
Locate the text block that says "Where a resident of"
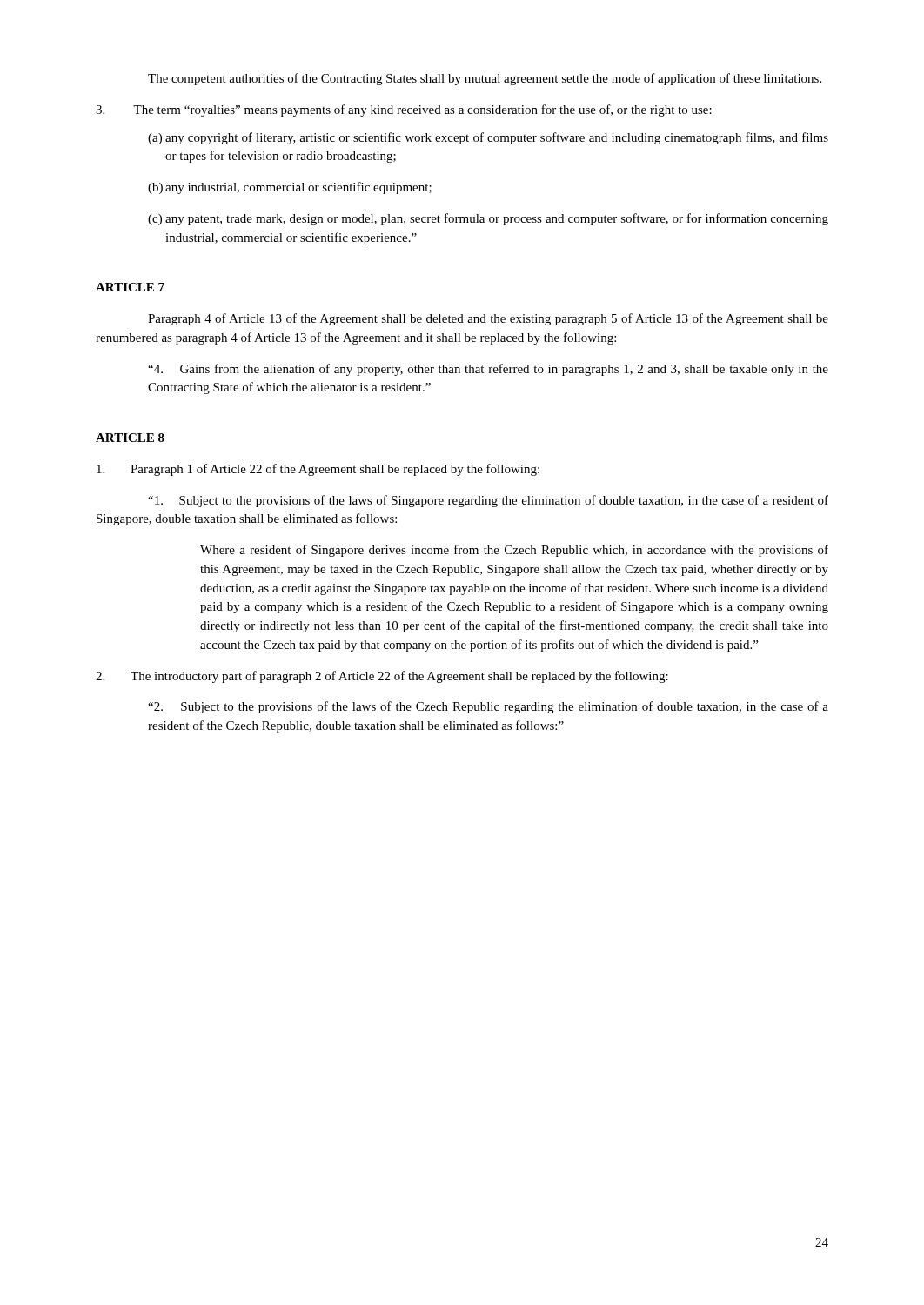(514, 597)
